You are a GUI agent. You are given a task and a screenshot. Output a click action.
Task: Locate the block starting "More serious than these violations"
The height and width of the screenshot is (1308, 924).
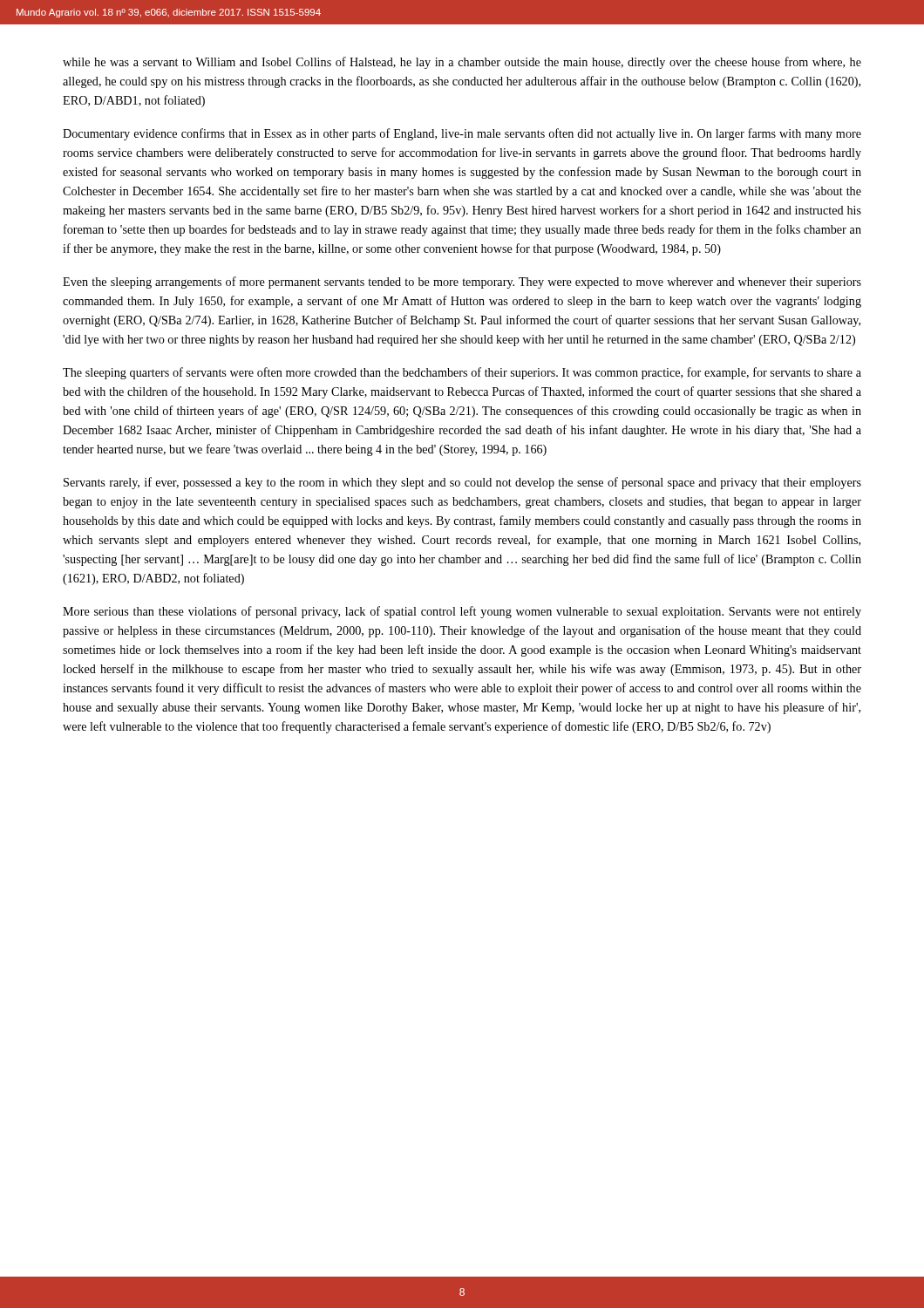coord(462,669)
